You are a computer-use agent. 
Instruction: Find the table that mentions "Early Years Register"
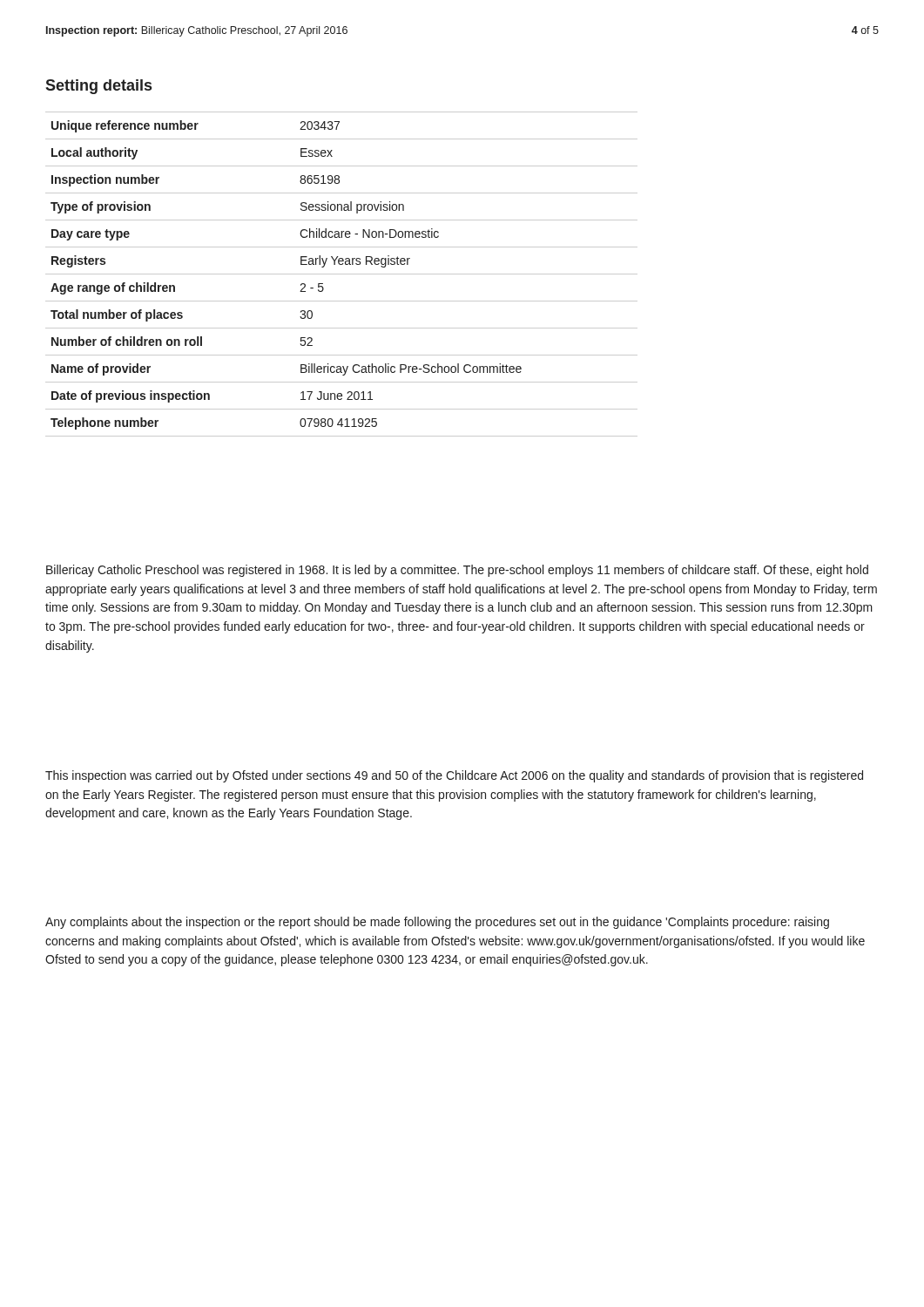341,274
